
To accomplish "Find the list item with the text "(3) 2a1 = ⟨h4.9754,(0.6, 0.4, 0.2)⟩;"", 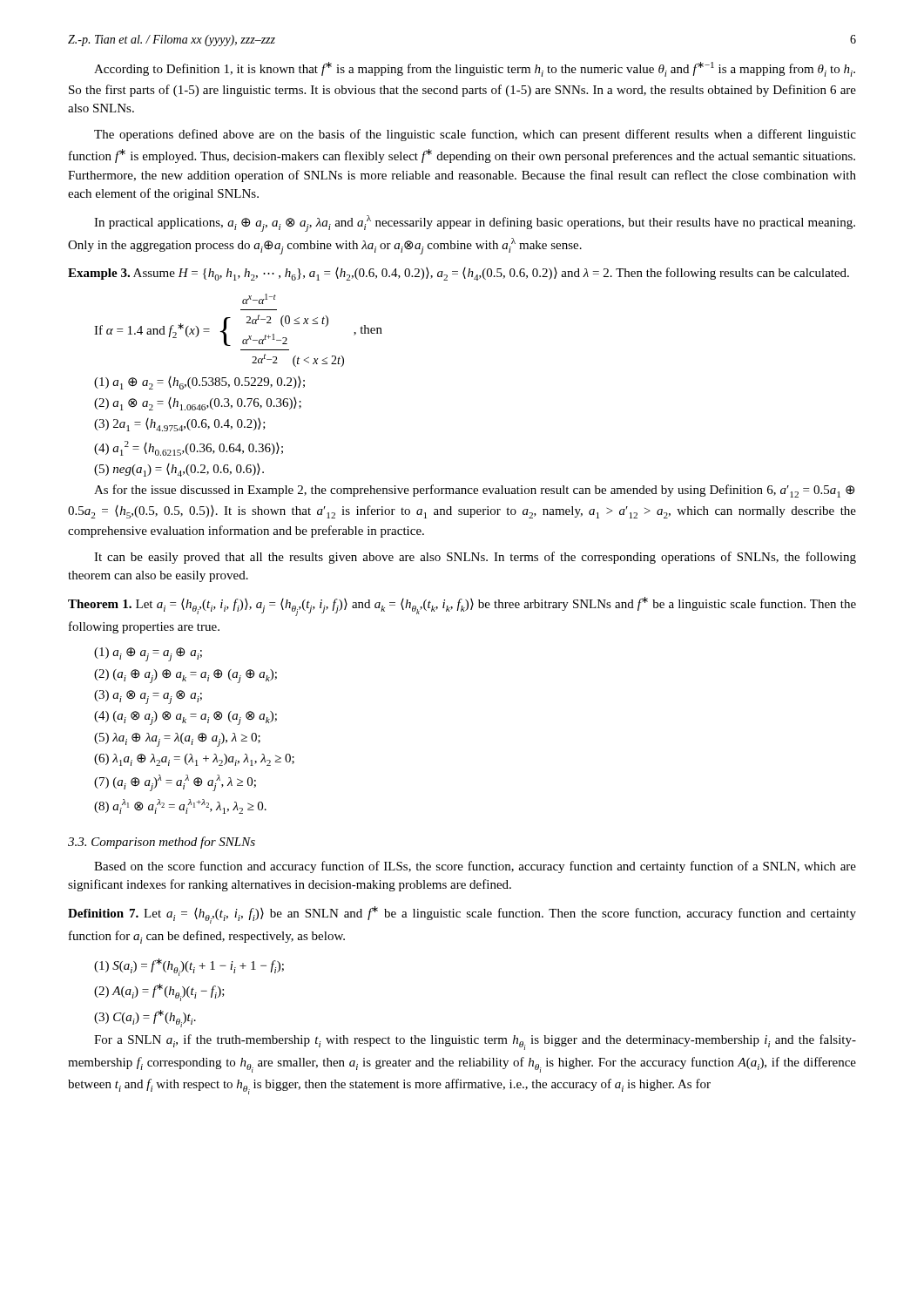I will (180, 425).
